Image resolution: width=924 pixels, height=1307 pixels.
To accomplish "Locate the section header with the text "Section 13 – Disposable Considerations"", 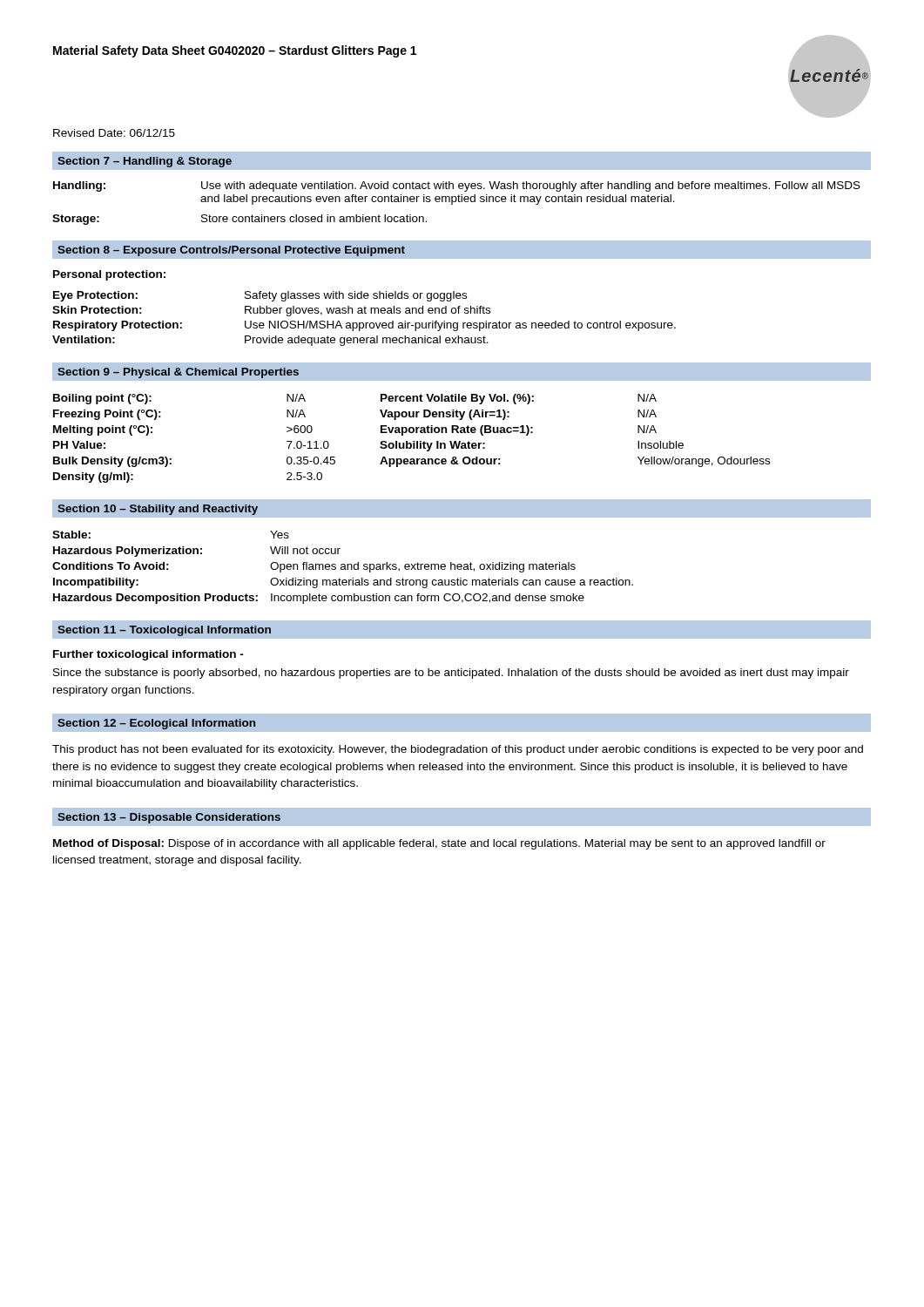I will pos(169,817).
